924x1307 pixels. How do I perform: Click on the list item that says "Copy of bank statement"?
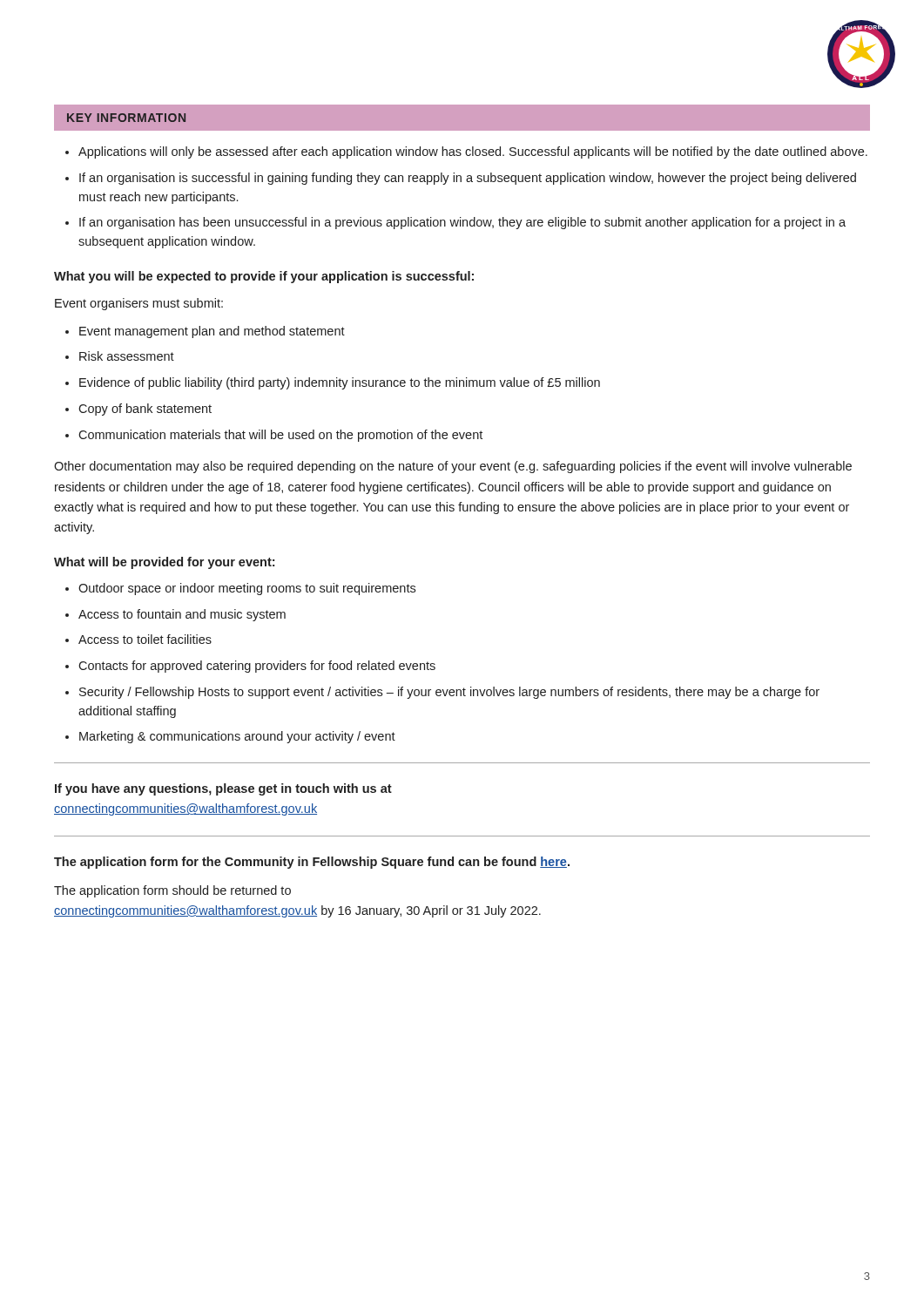145,409
